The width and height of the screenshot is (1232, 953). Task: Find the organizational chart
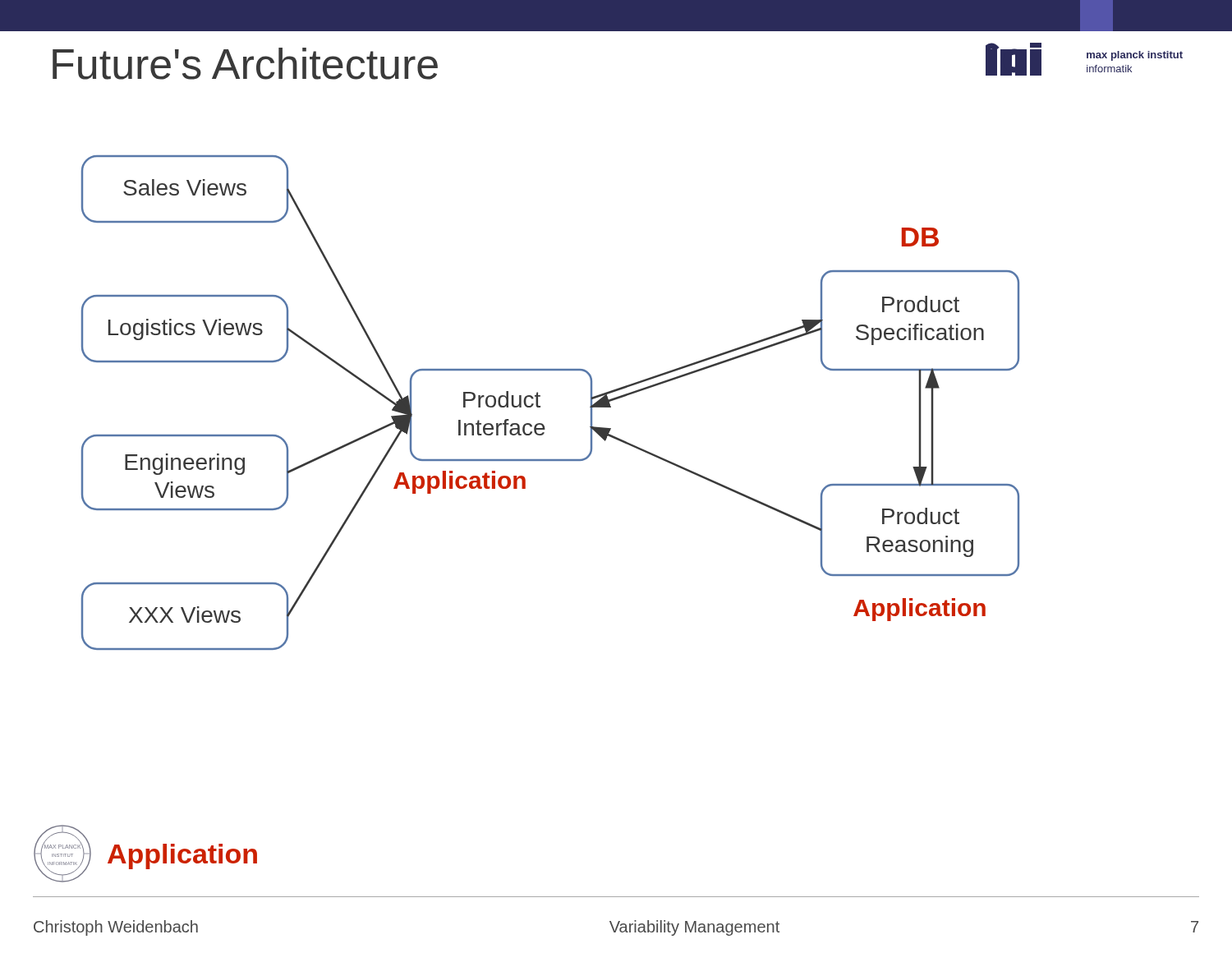(x=608, y=456)
